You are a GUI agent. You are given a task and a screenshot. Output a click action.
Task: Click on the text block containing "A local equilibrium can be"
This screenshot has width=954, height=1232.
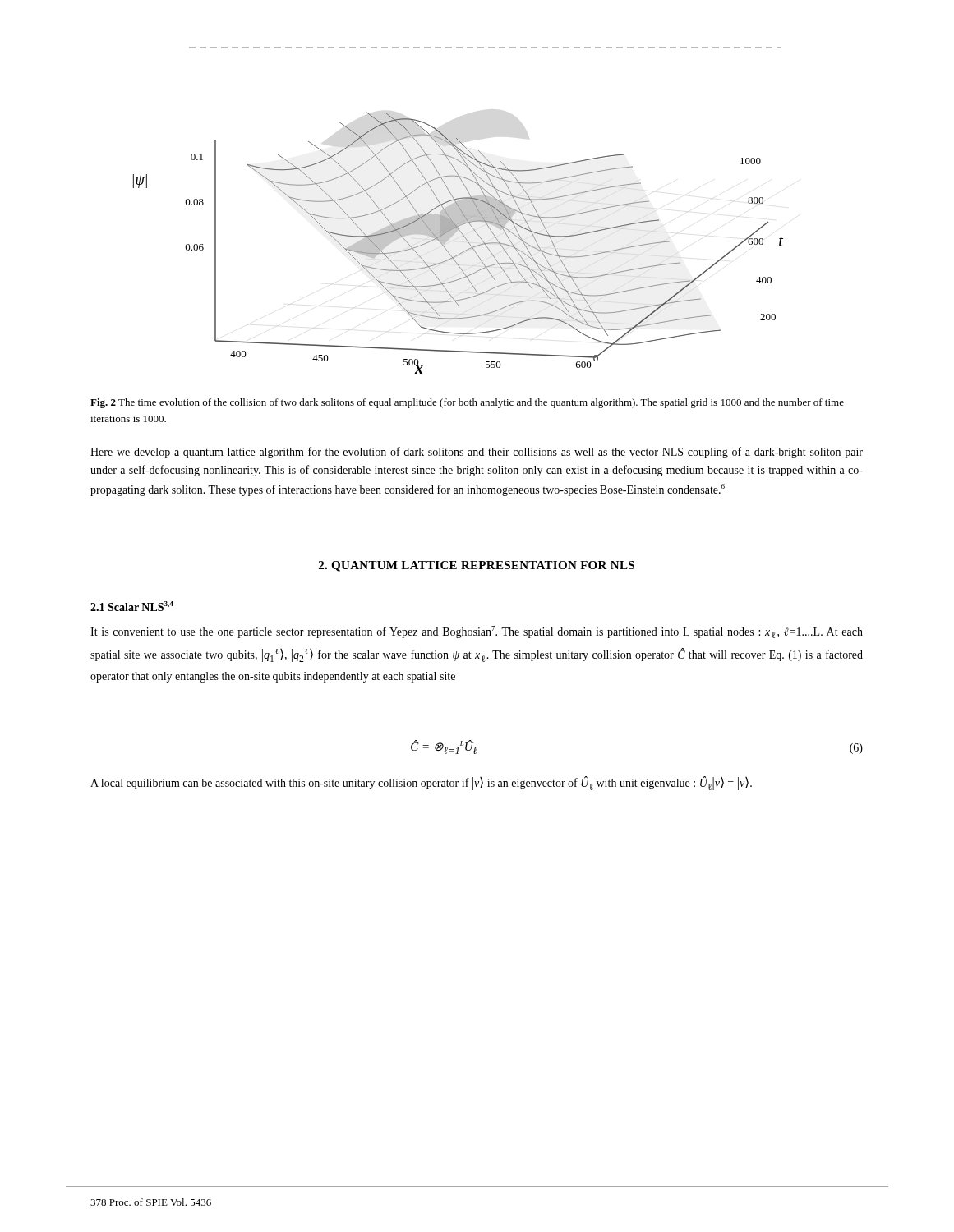[421, 784]
